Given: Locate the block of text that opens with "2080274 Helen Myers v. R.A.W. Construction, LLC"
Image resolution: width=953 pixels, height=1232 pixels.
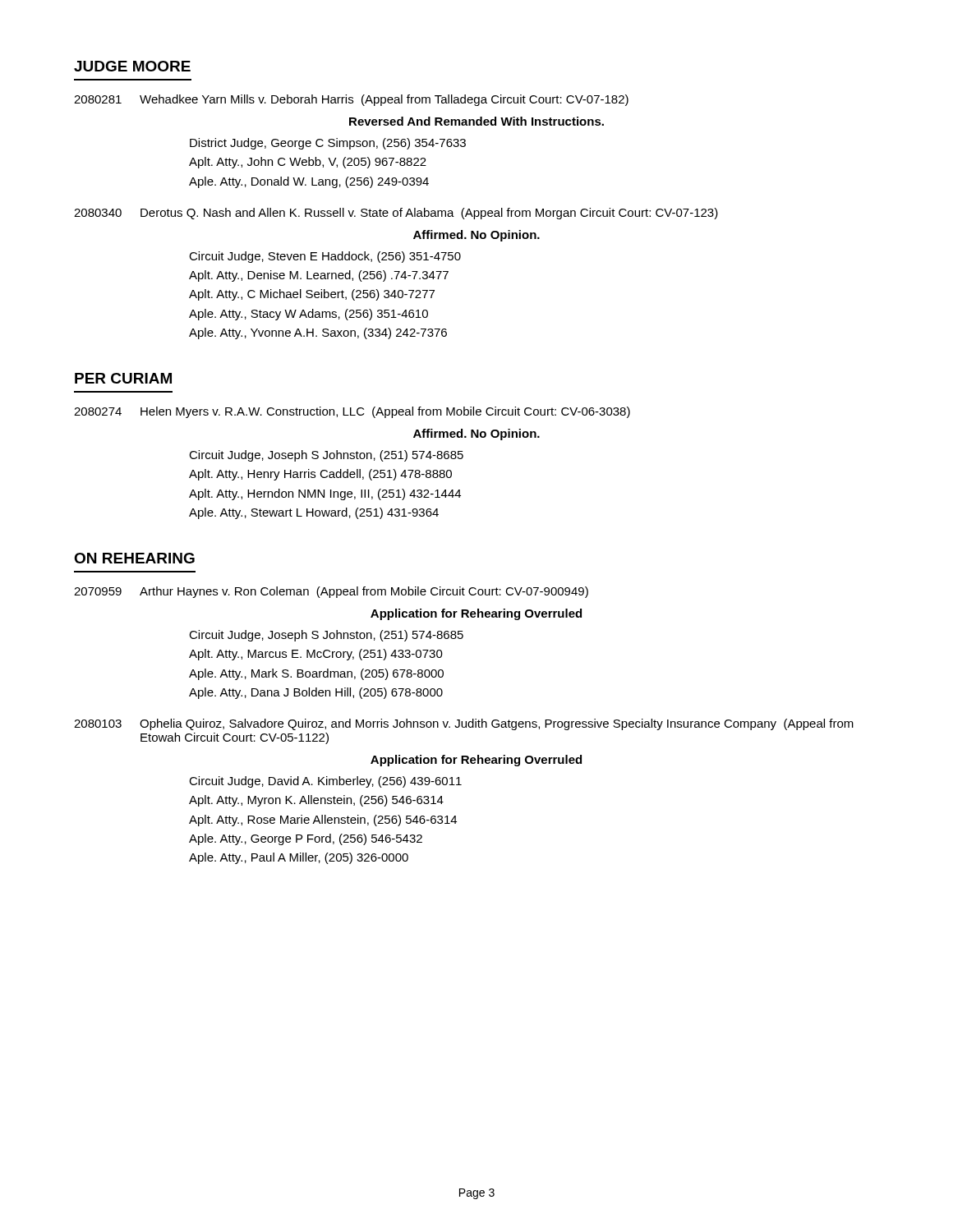Looking at the screenshot, I should pyautogui.click(x=476, y=411).
